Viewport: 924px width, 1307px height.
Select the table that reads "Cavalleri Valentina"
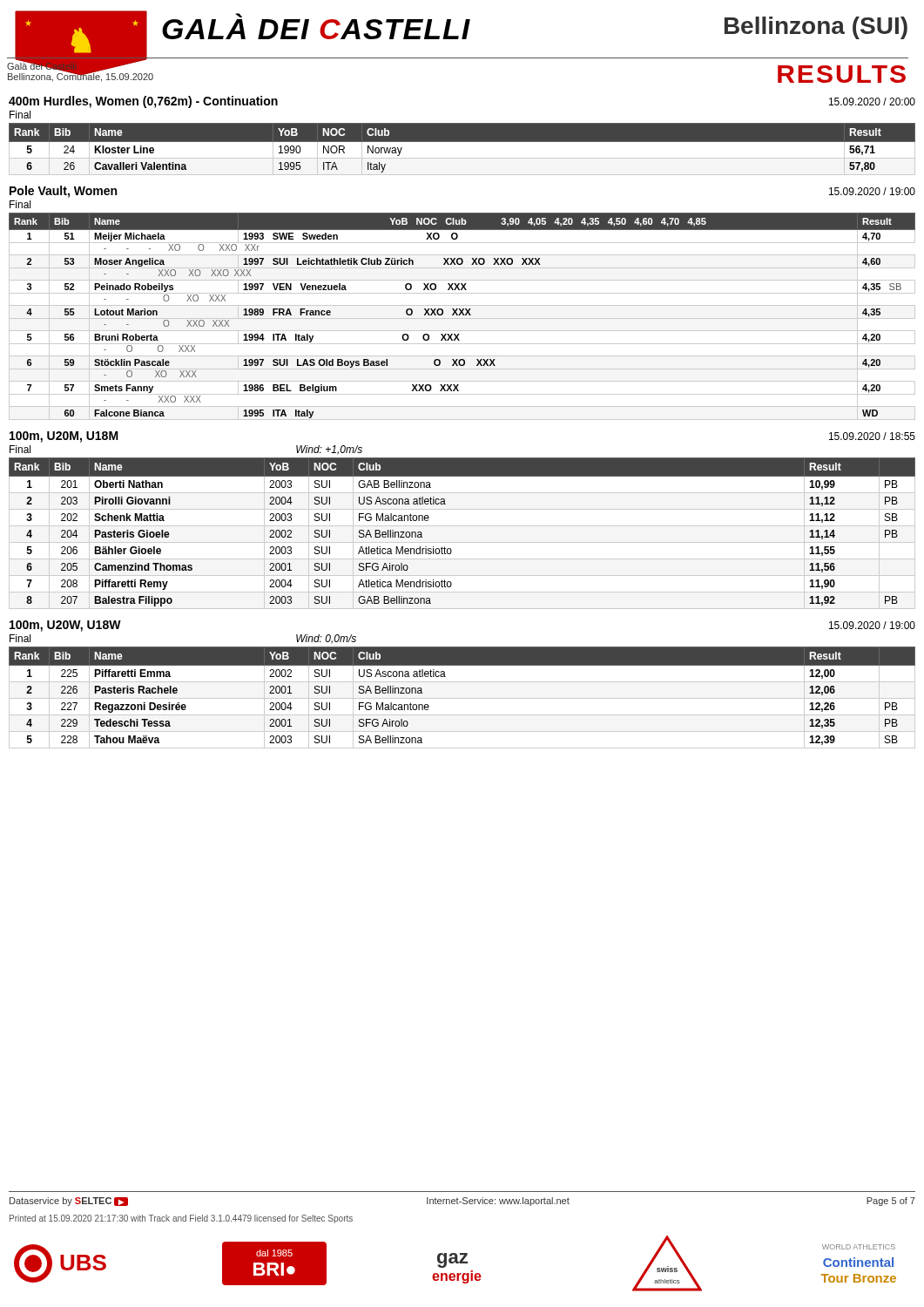pos(462,149)
